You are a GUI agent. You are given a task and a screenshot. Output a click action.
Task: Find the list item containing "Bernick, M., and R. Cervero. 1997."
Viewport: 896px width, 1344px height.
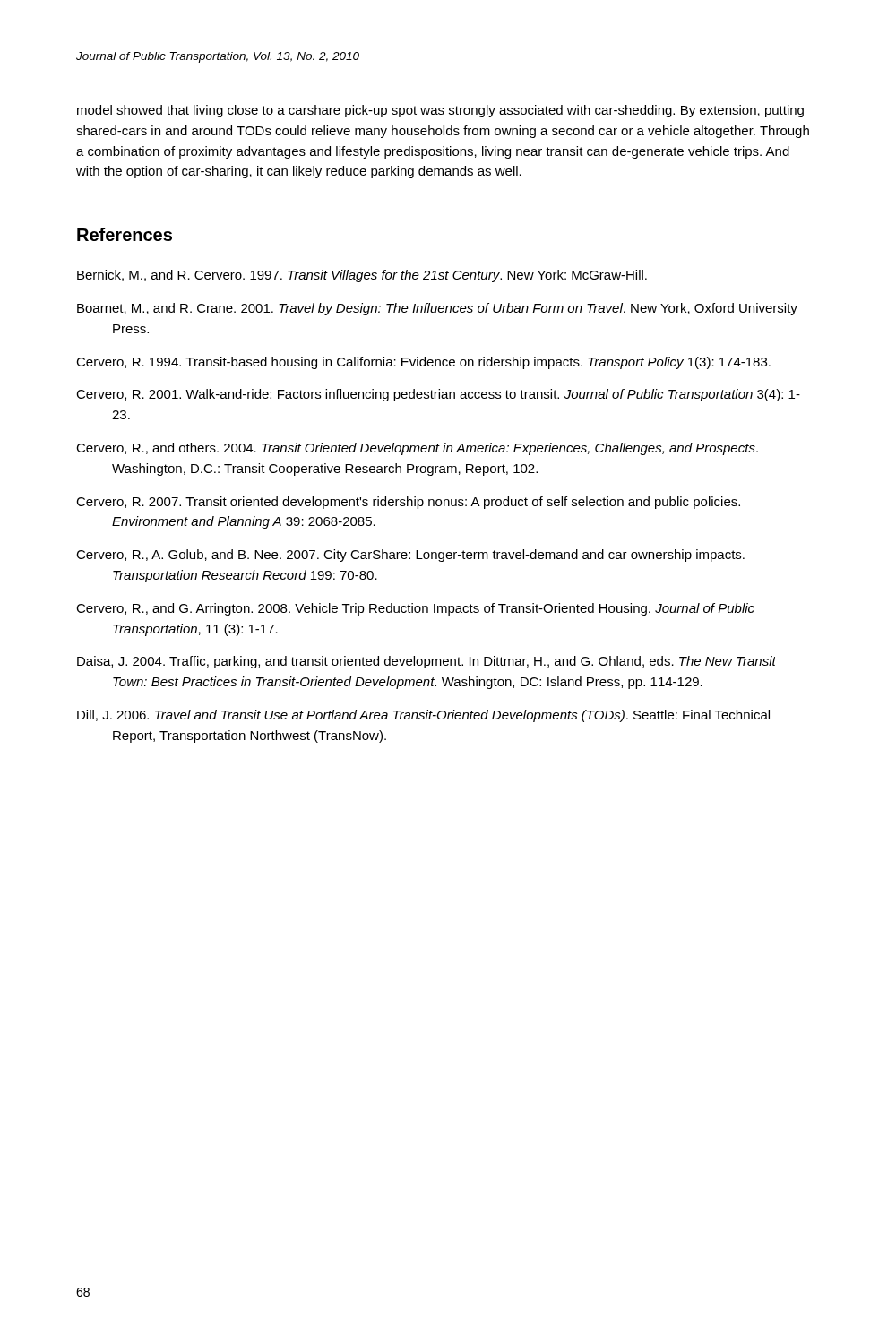coord(362,275)
